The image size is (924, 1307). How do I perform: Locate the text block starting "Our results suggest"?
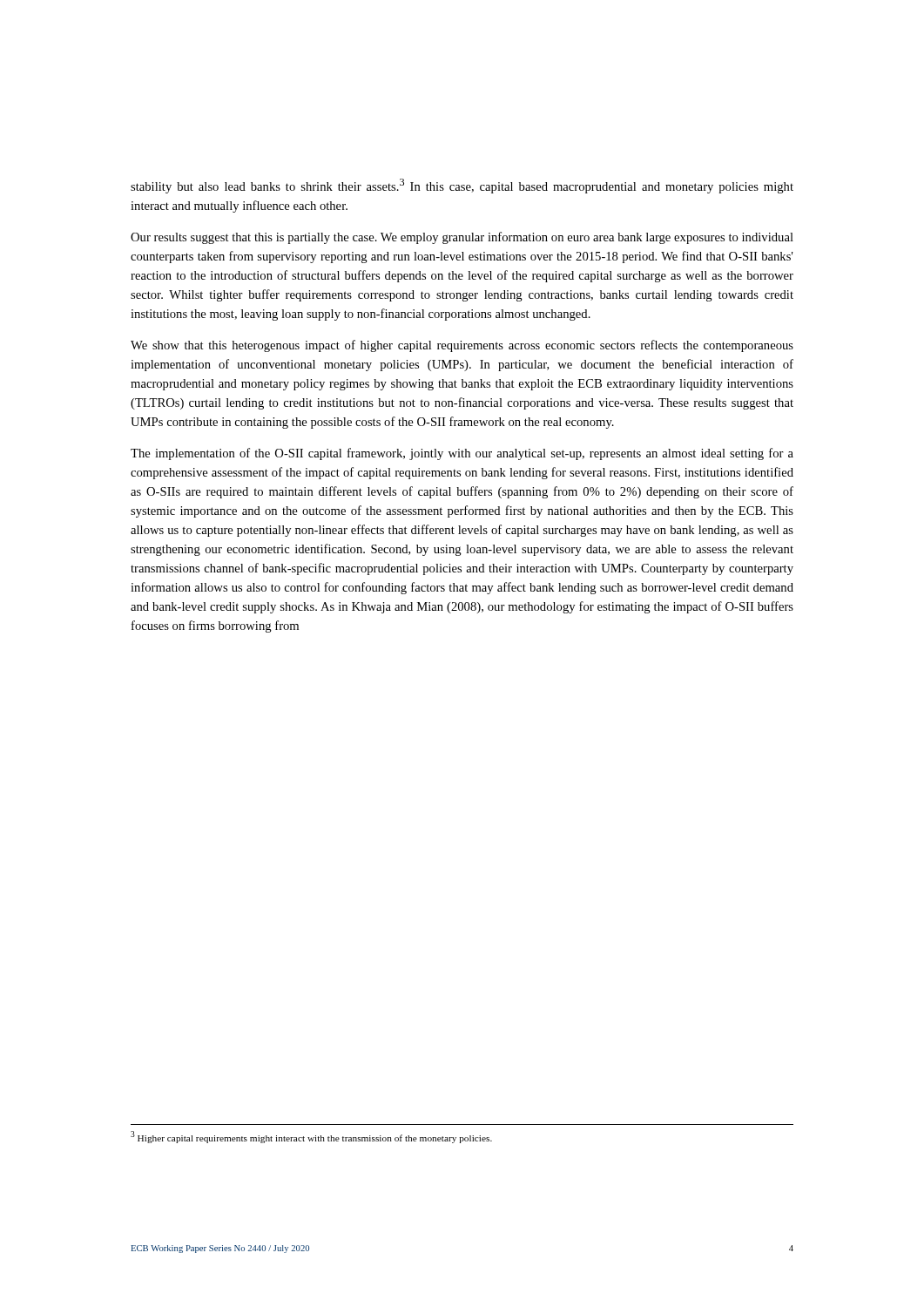pos(462,275)
